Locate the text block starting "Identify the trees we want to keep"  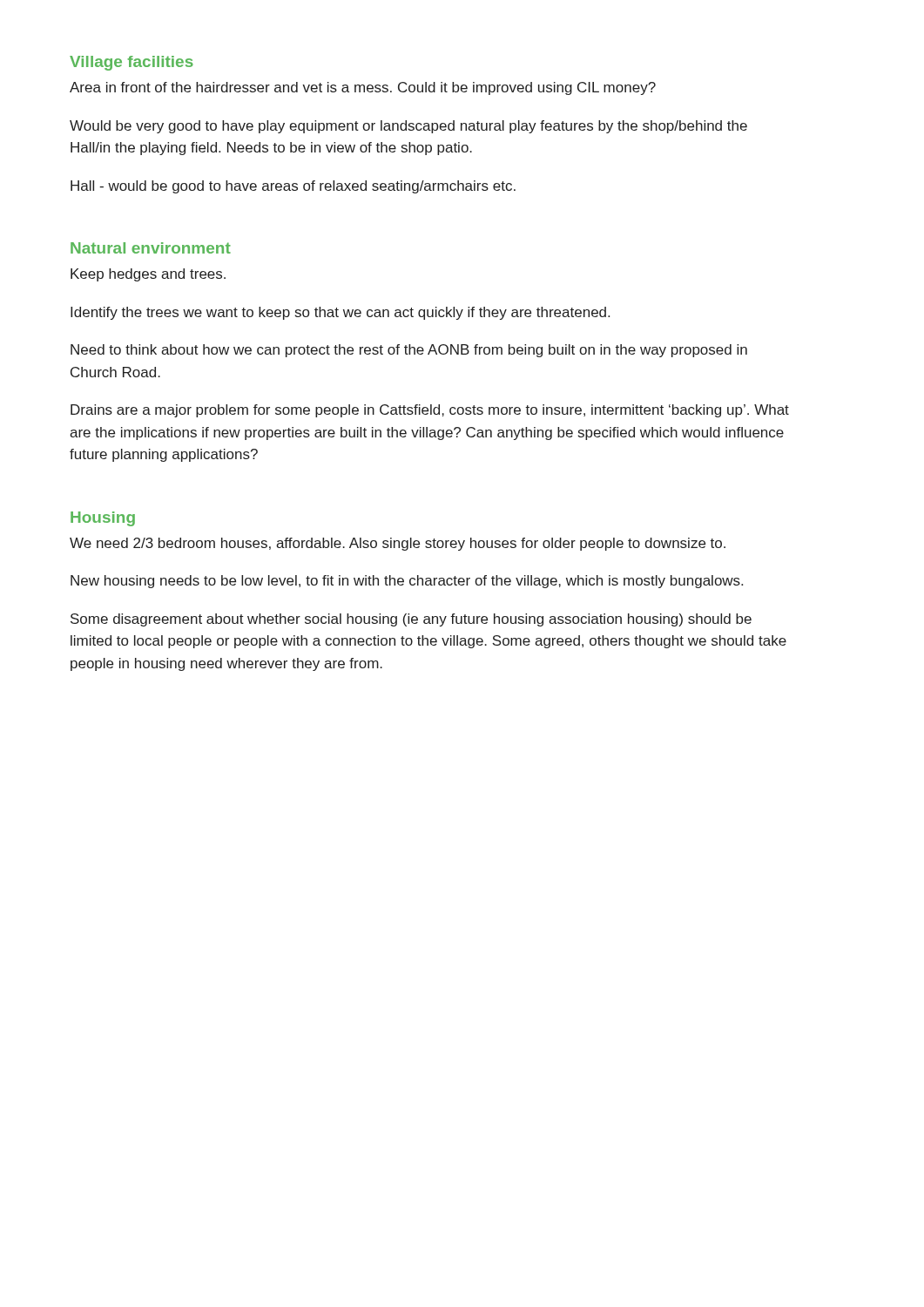coord(340,312)
